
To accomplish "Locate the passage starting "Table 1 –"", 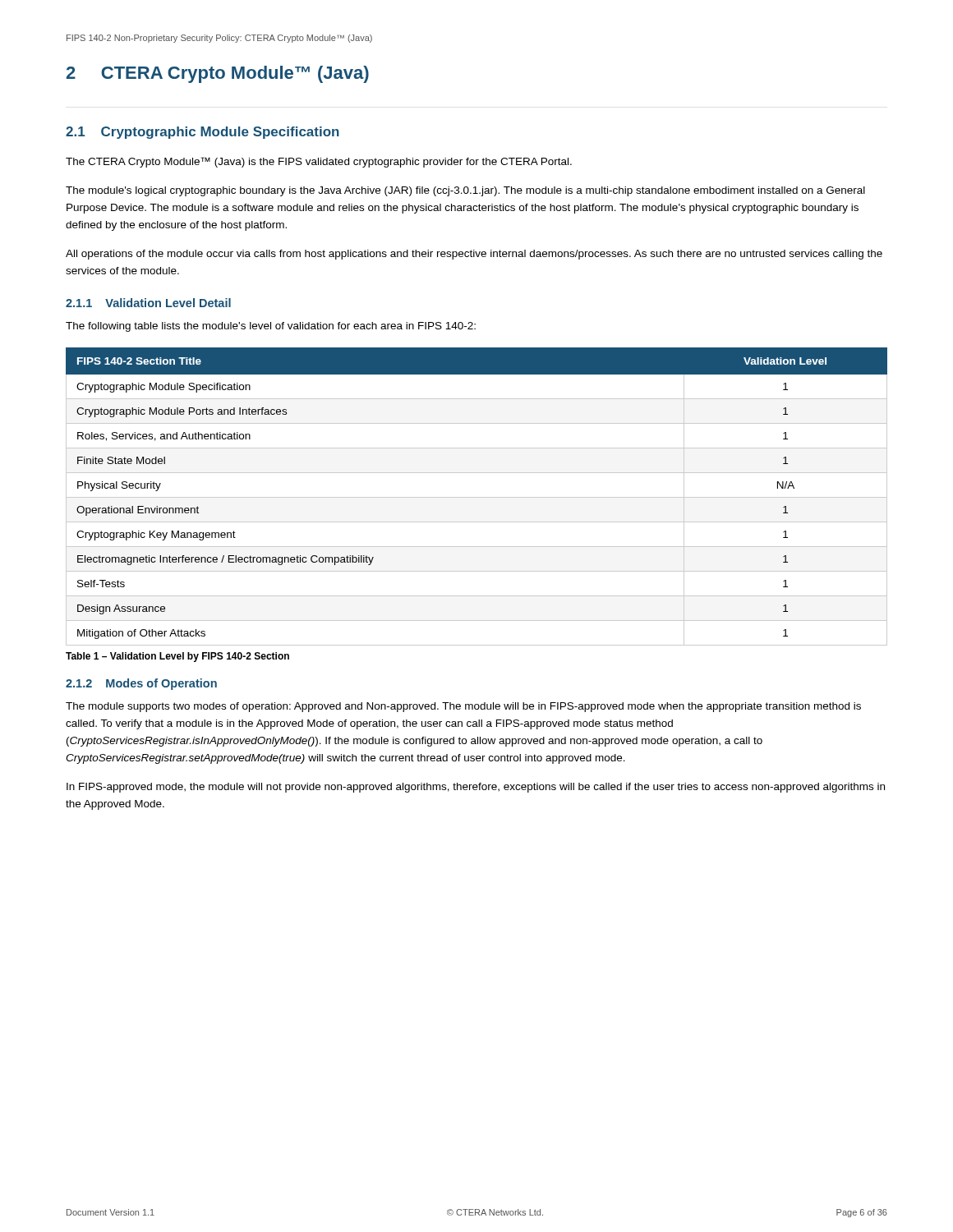I will [x=178, y=657].
